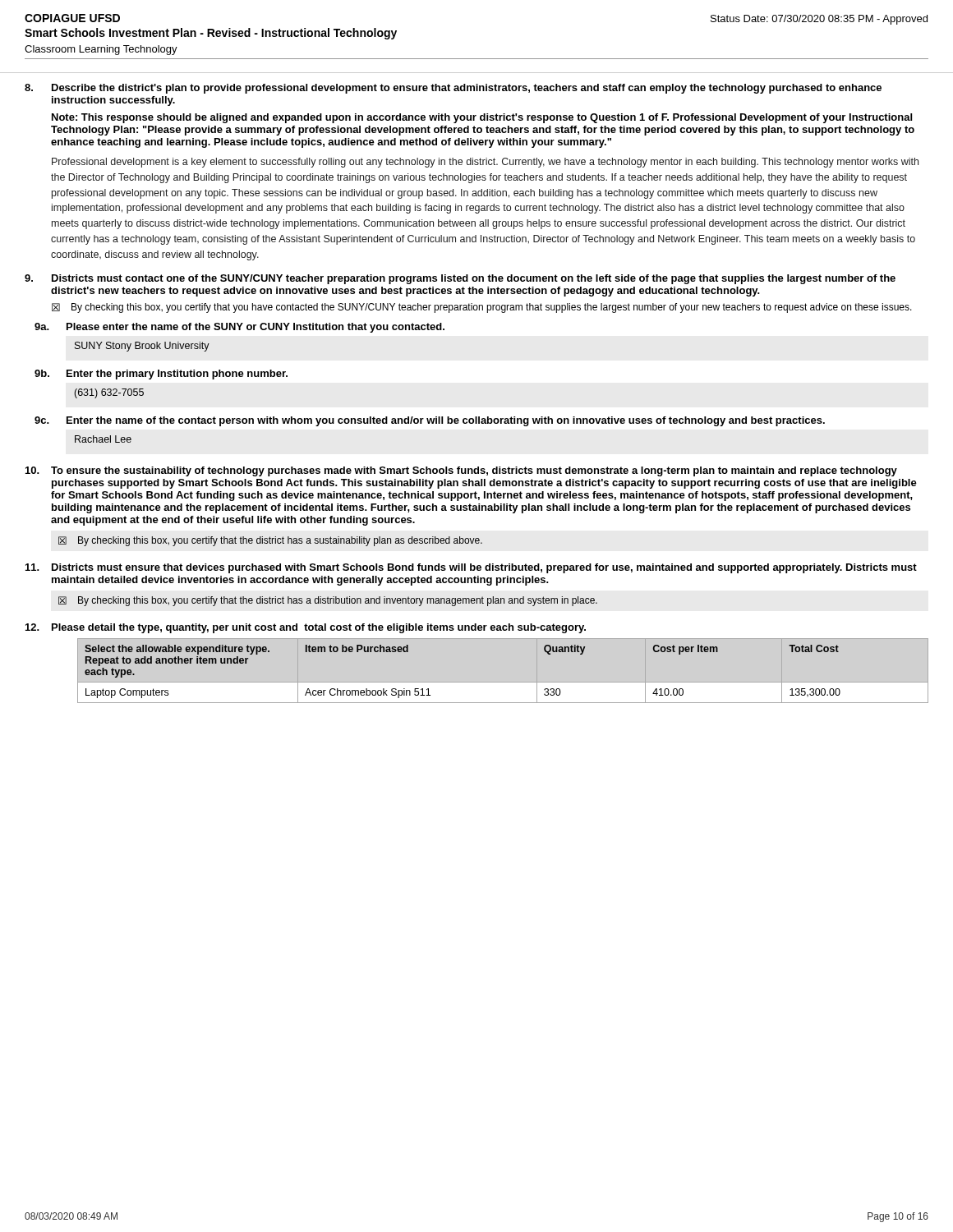Select the block starting "Please enter the"
The image size is (953, 1232).
click(x=255, y=327)
